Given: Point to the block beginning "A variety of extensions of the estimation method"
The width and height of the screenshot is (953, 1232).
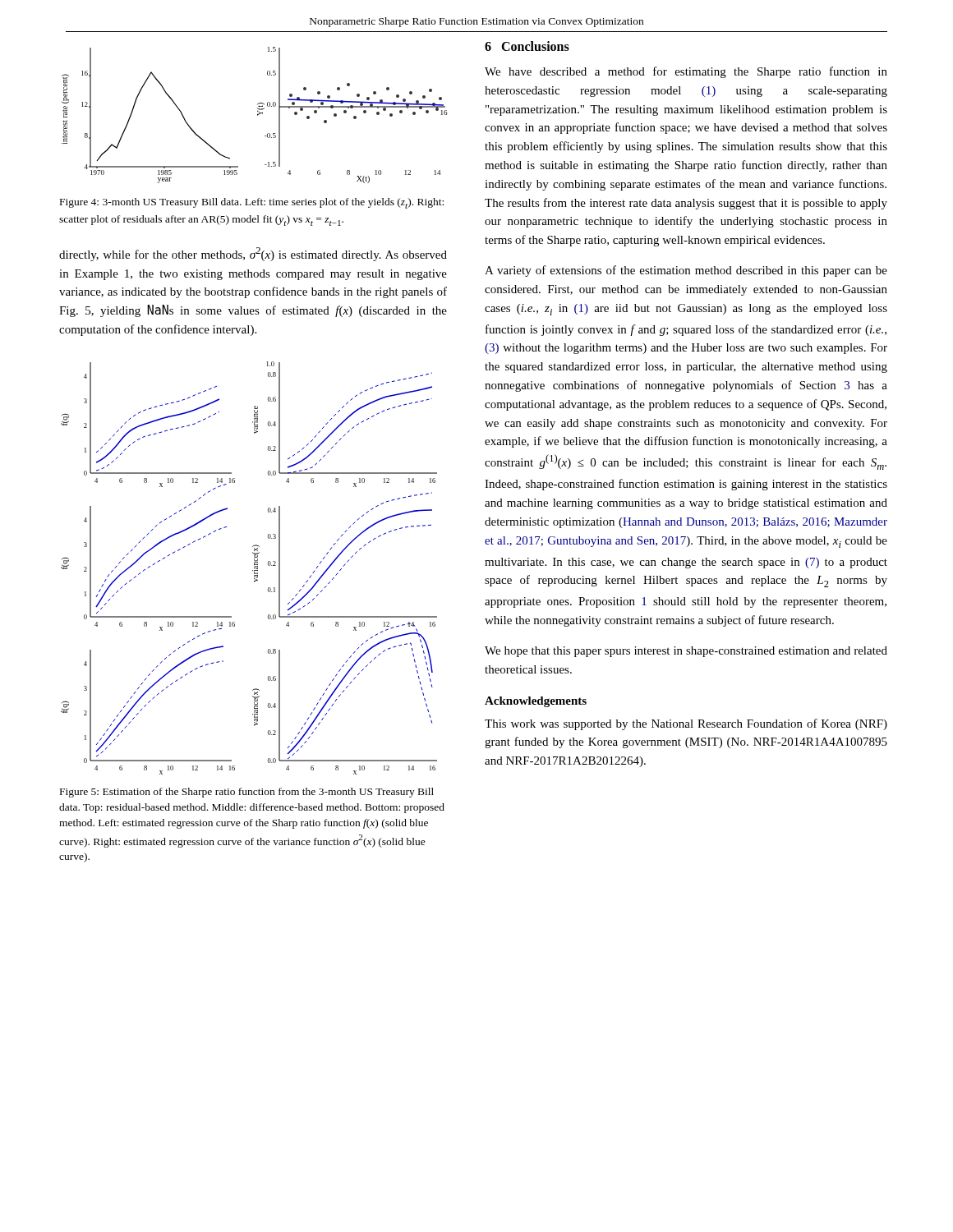Looking at the screenshot, I should (x=686, y=445).
